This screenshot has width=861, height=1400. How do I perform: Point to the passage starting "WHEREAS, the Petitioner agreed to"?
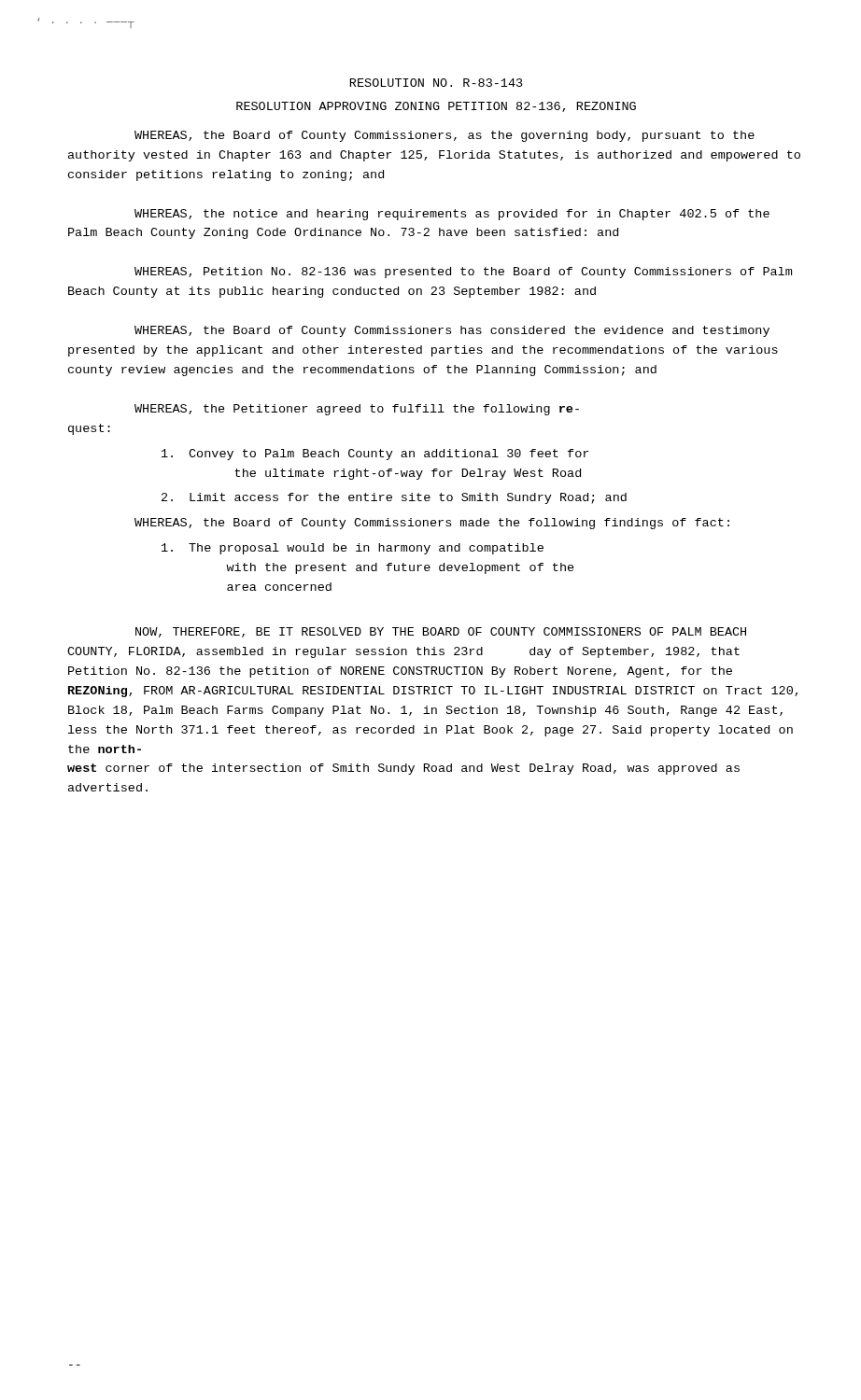click(324, 419)
